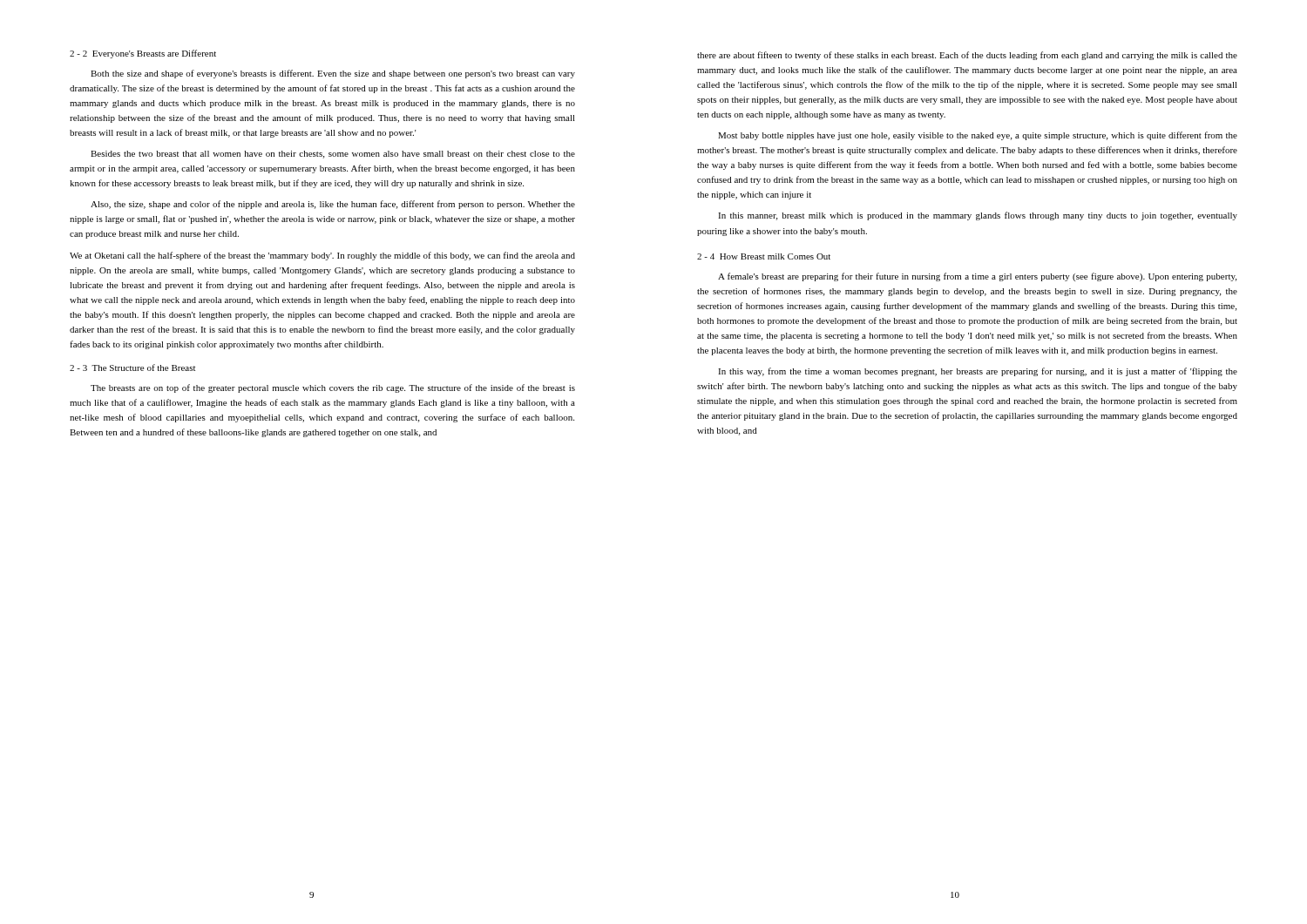
Task: Select the block starting "there are about fifteen to twenty of"
Action: click(x=967, y=85)
